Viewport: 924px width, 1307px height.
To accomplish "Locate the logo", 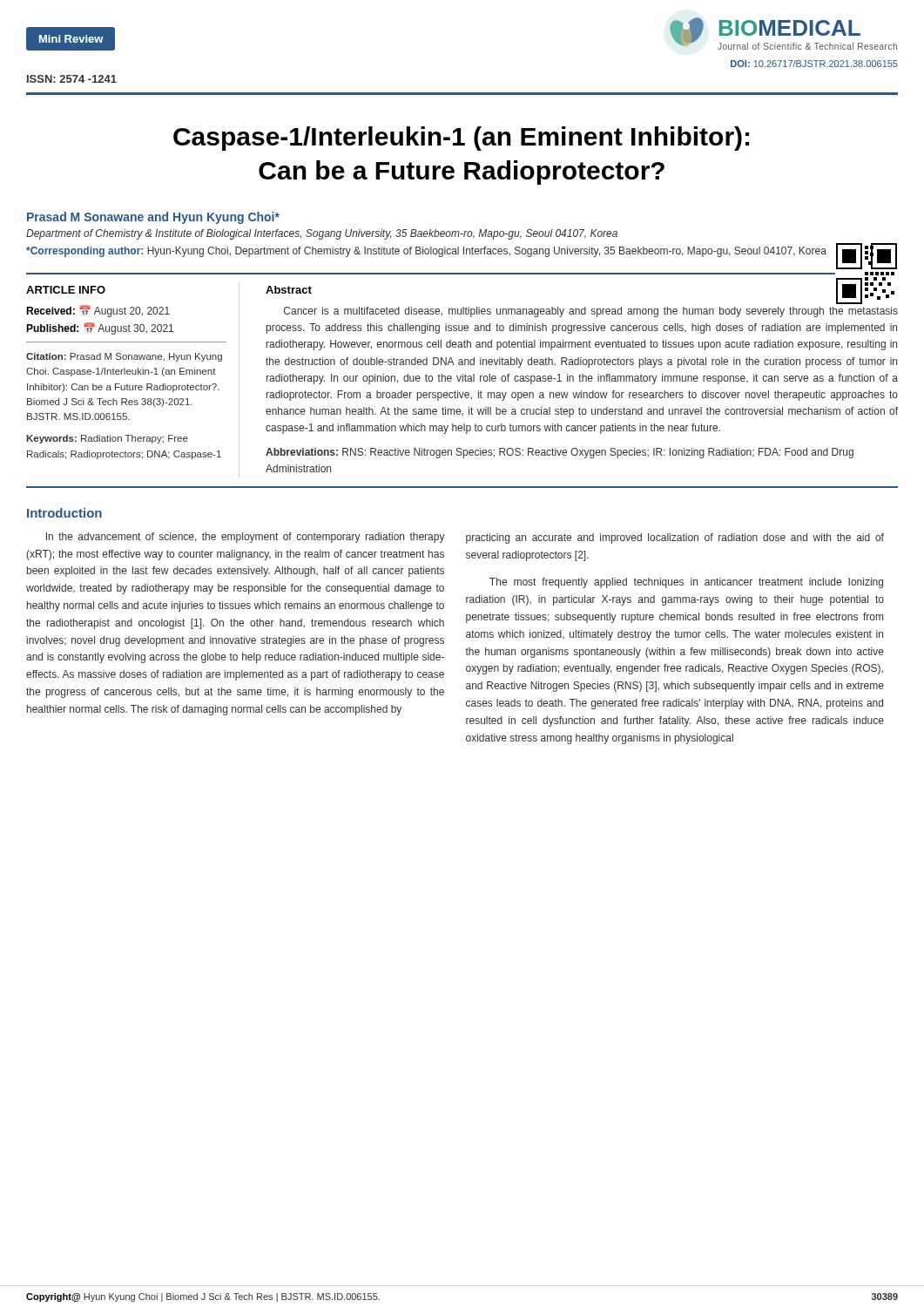I will tap(780, 39).
